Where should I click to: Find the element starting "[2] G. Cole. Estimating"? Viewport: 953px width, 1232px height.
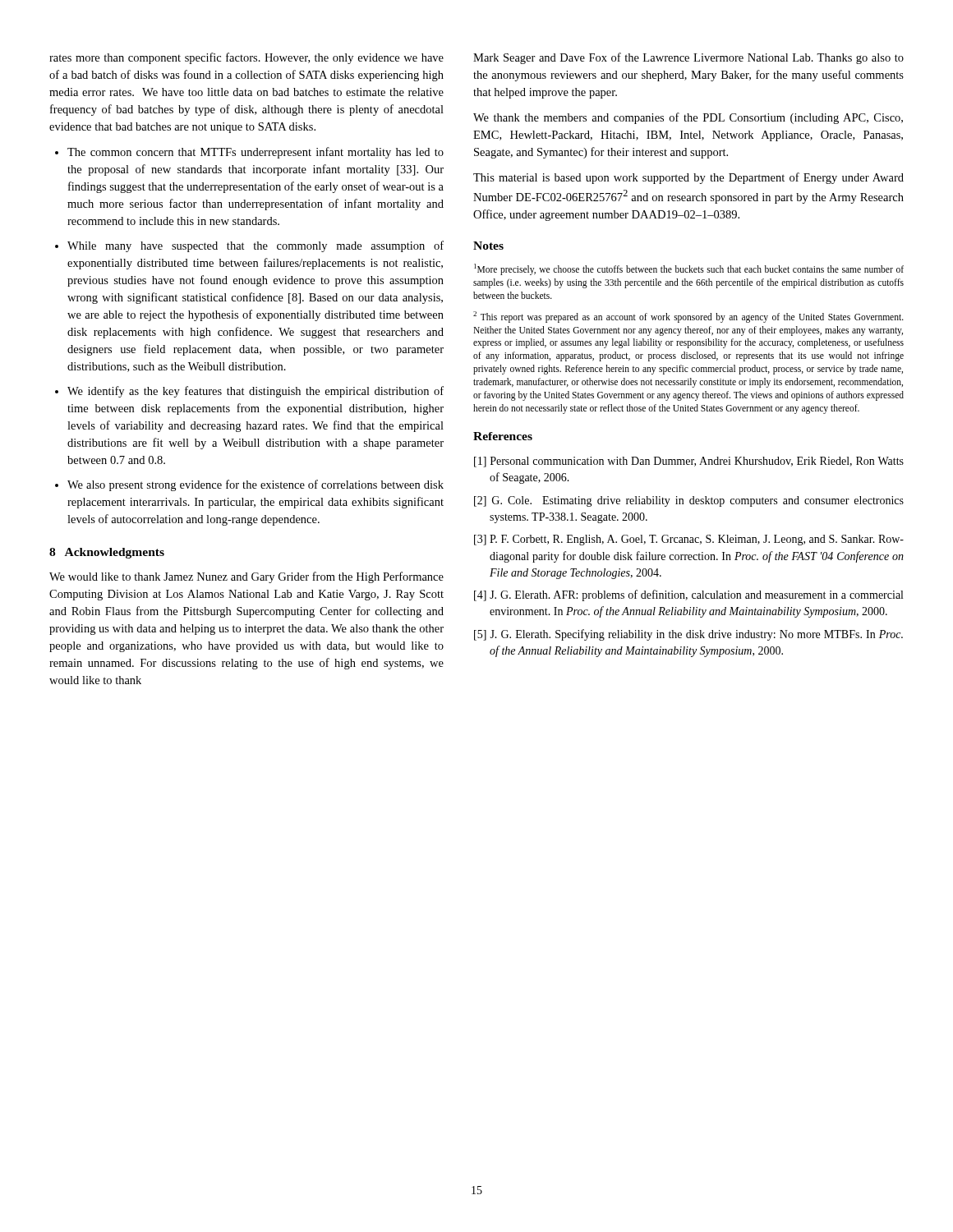(x=688, y=509)
